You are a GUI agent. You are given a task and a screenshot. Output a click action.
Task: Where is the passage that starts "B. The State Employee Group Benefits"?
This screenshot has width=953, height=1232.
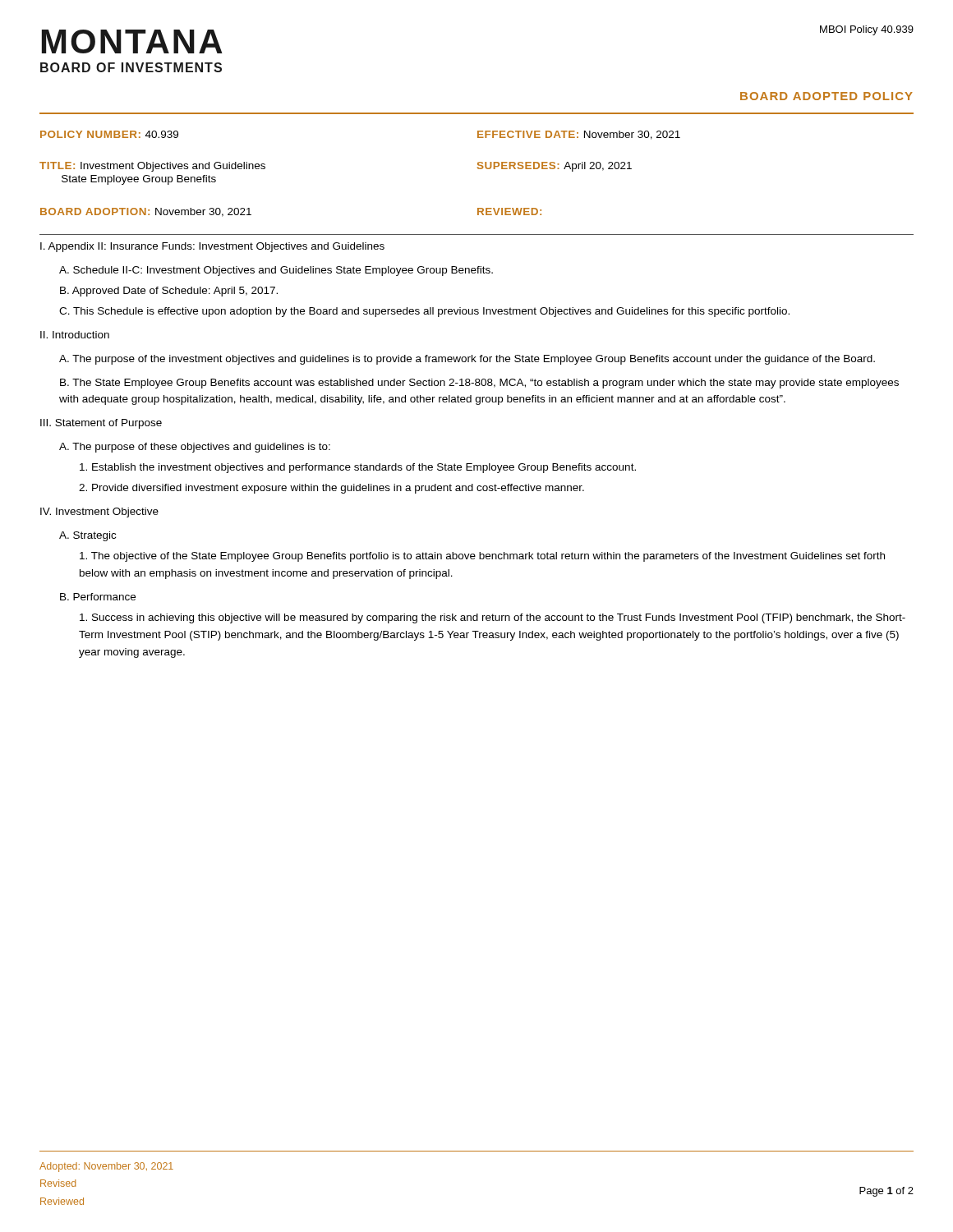[x=479, y=391]
